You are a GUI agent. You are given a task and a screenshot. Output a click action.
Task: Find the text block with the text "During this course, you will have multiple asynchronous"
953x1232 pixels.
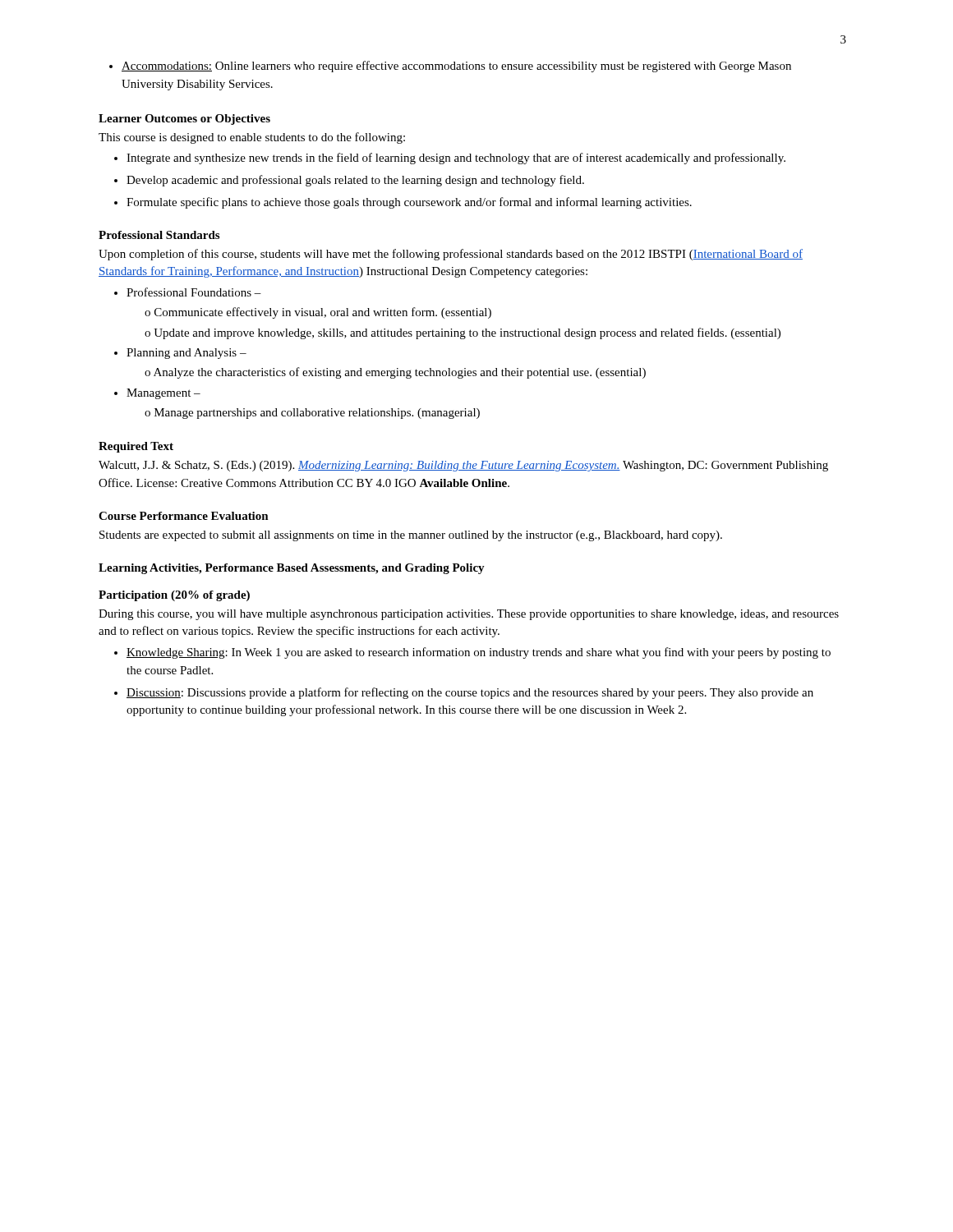tap(469, 622)
